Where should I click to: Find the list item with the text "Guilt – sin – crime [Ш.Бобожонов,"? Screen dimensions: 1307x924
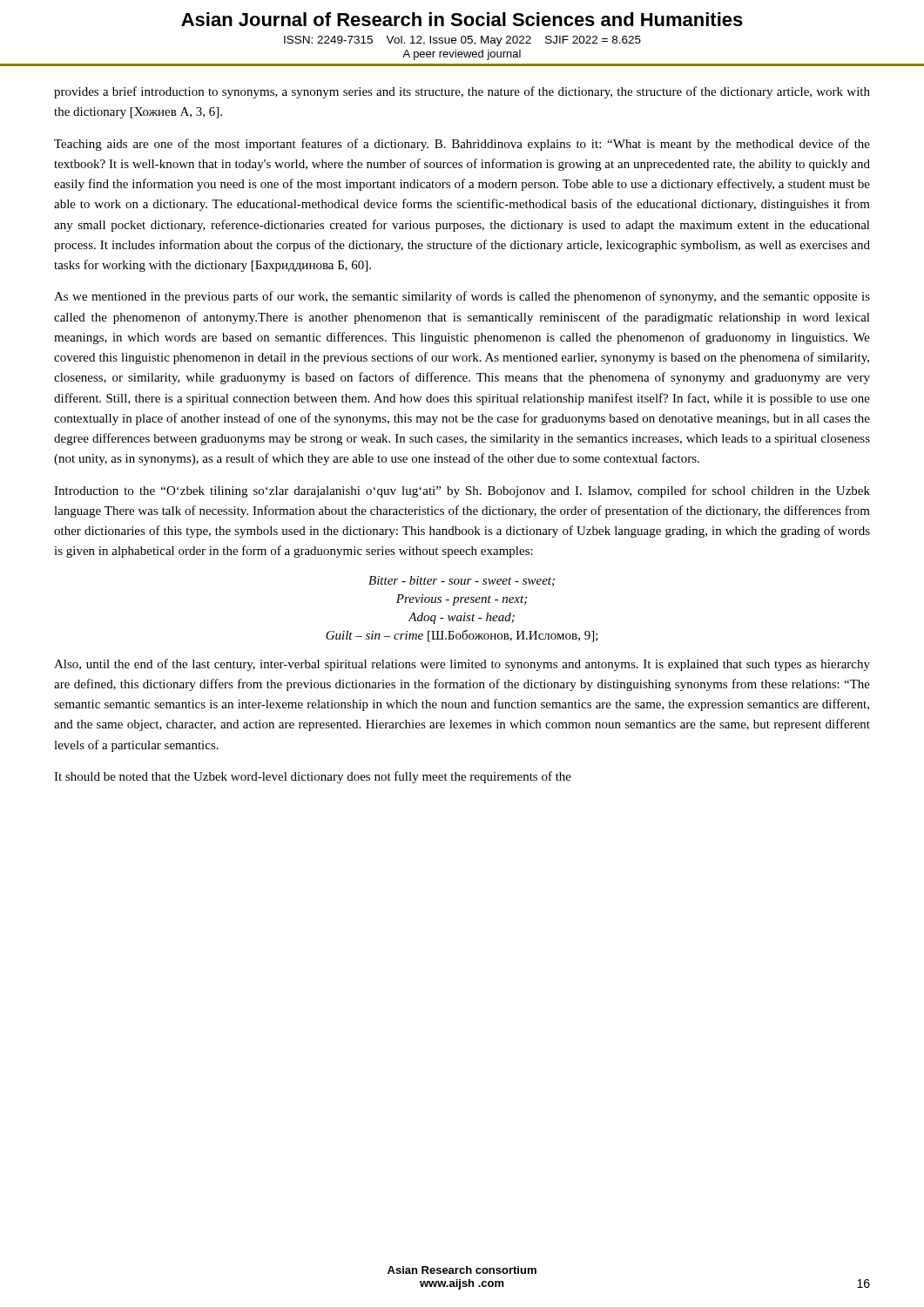[x=462, y=635]
